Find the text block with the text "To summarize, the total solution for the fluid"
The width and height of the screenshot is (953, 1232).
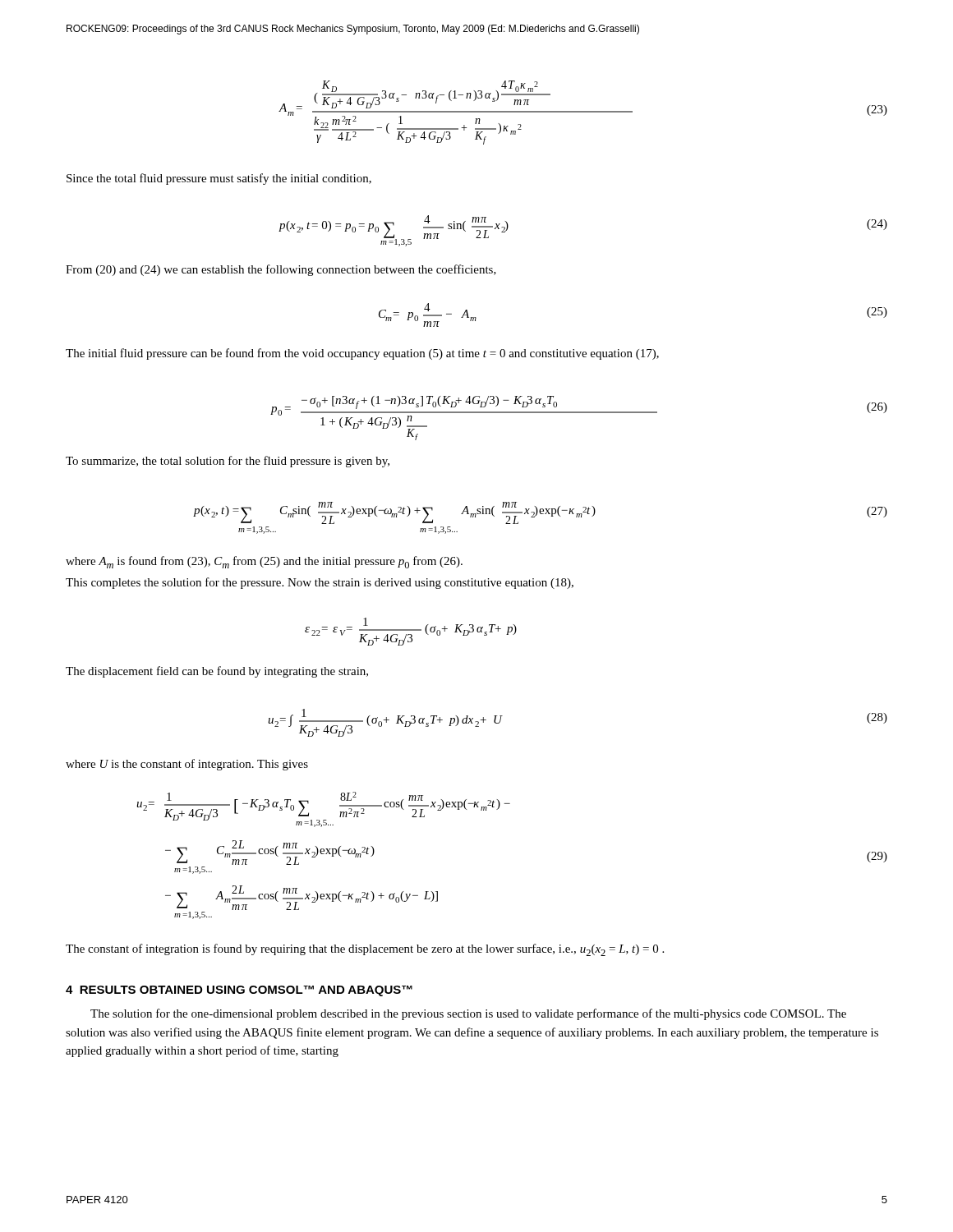click(228, 460)
